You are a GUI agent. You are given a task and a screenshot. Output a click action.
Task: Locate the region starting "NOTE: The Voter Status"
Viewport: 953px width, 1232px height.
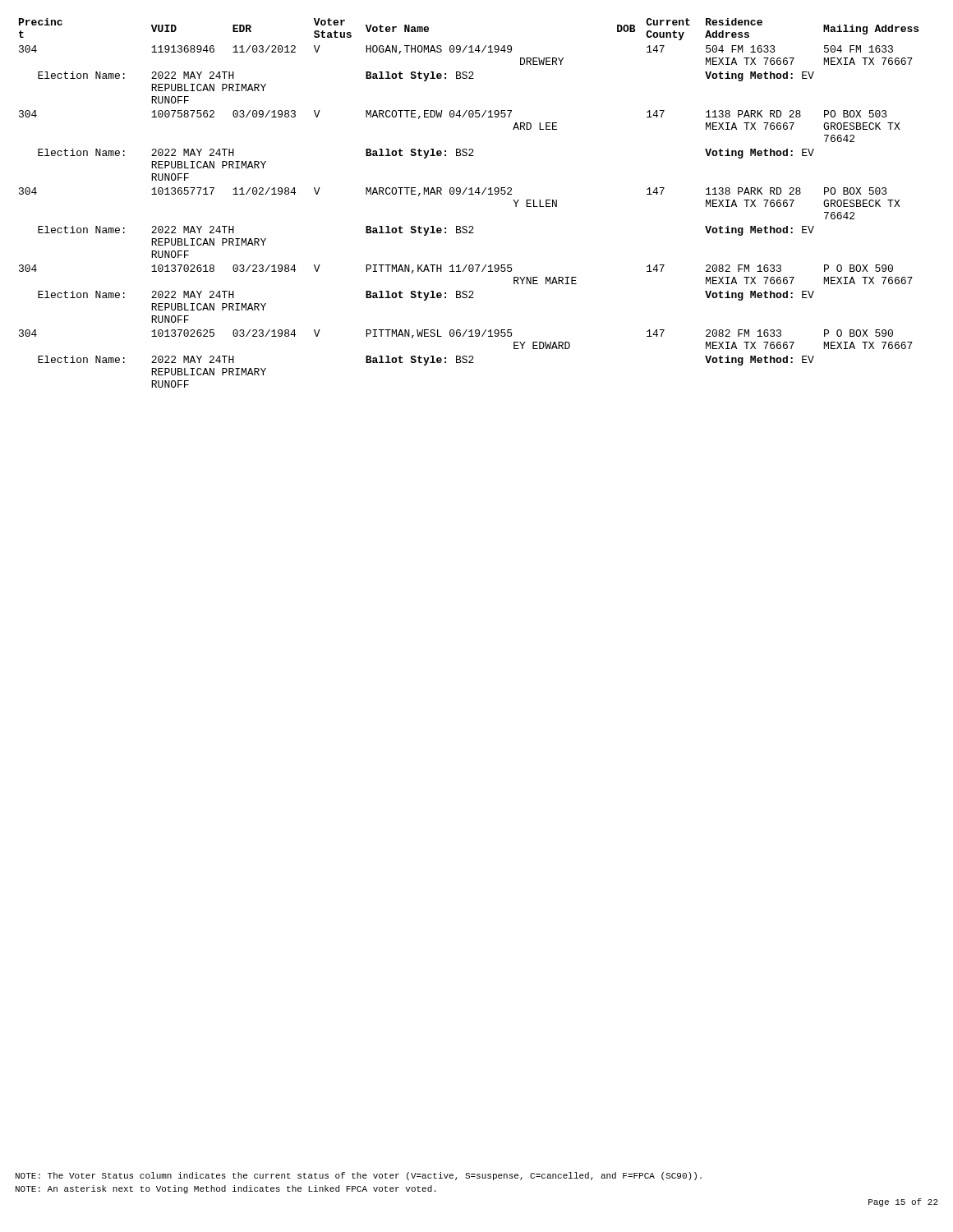[359, 1176]
